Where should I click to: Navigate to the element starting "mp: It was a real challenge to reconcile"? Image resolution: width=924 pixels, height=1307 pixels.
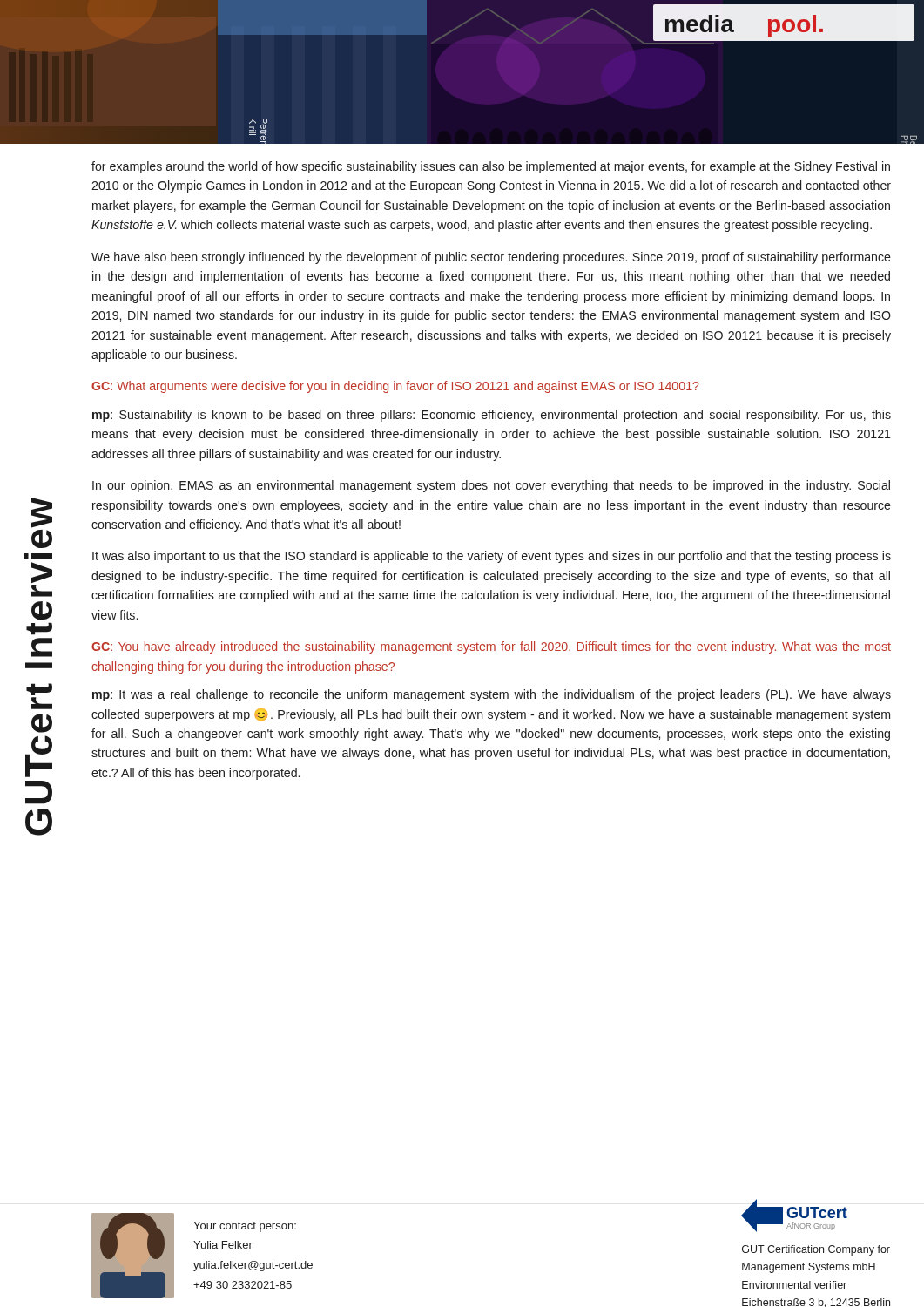click(491, 734)
